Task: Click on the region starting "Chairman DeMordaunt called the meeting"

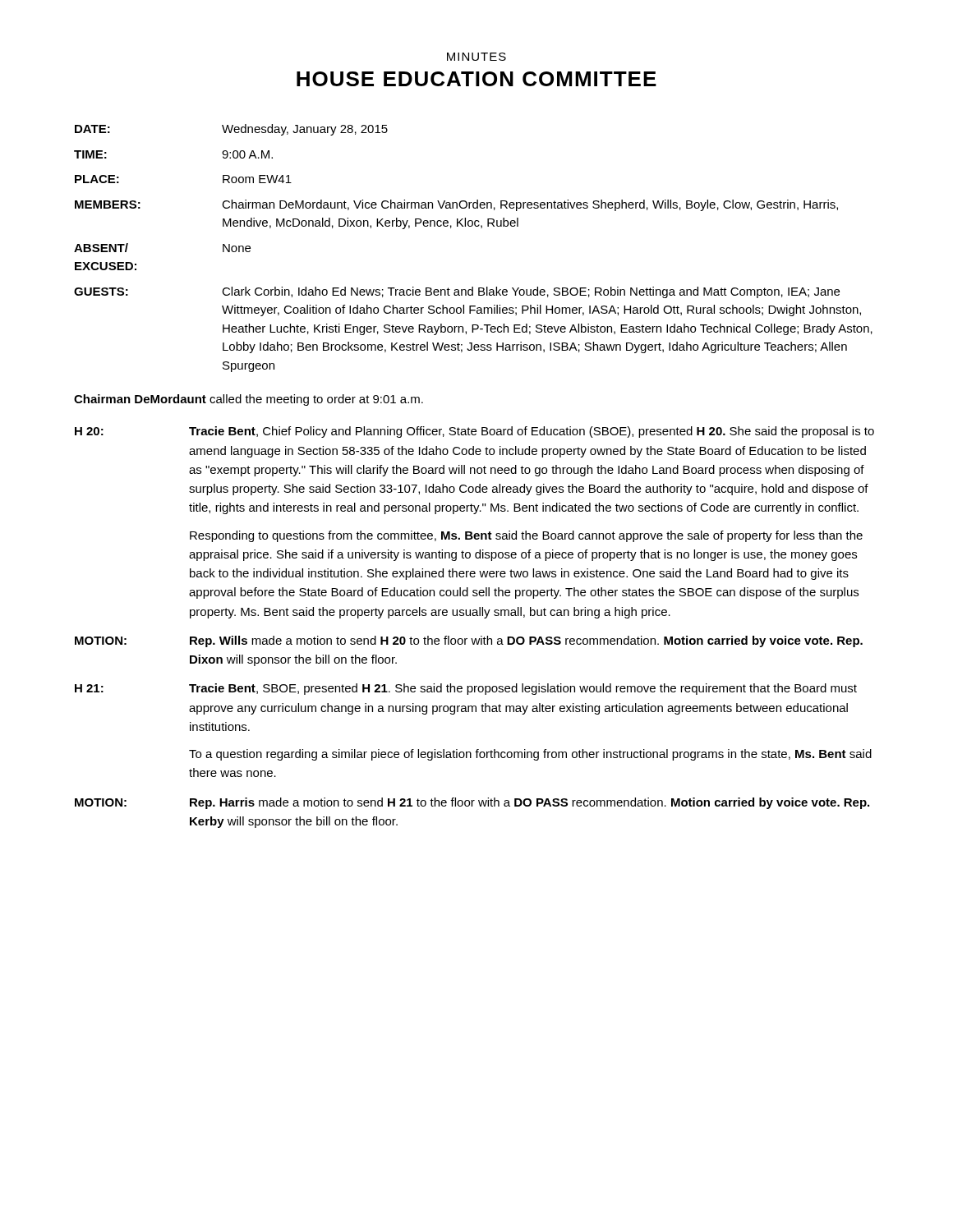Action: (249, 399)
